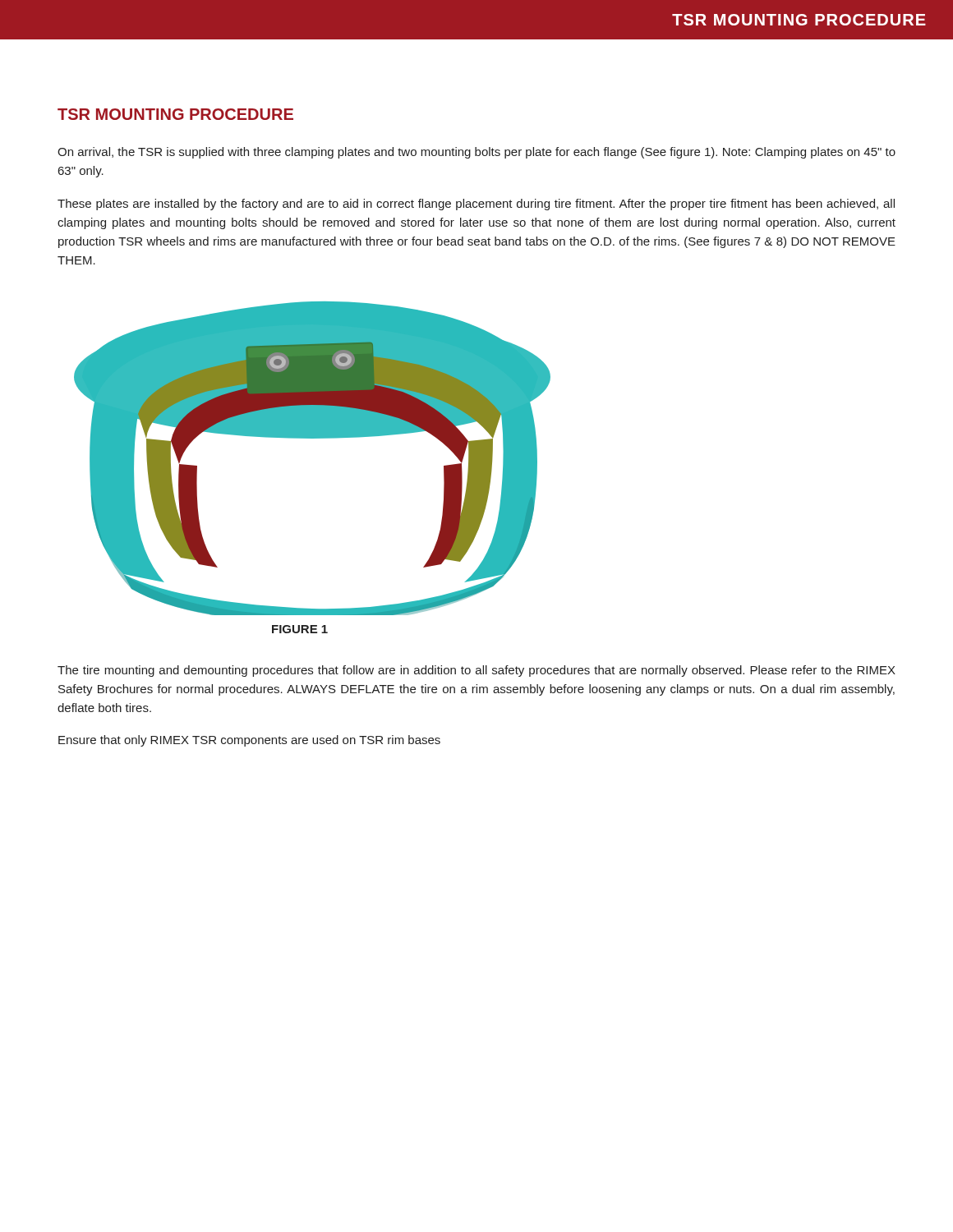Click on the text block that reads "The tire mounting and"
This screenshot has height=1232, width=953.
click(x=476, y=689)
